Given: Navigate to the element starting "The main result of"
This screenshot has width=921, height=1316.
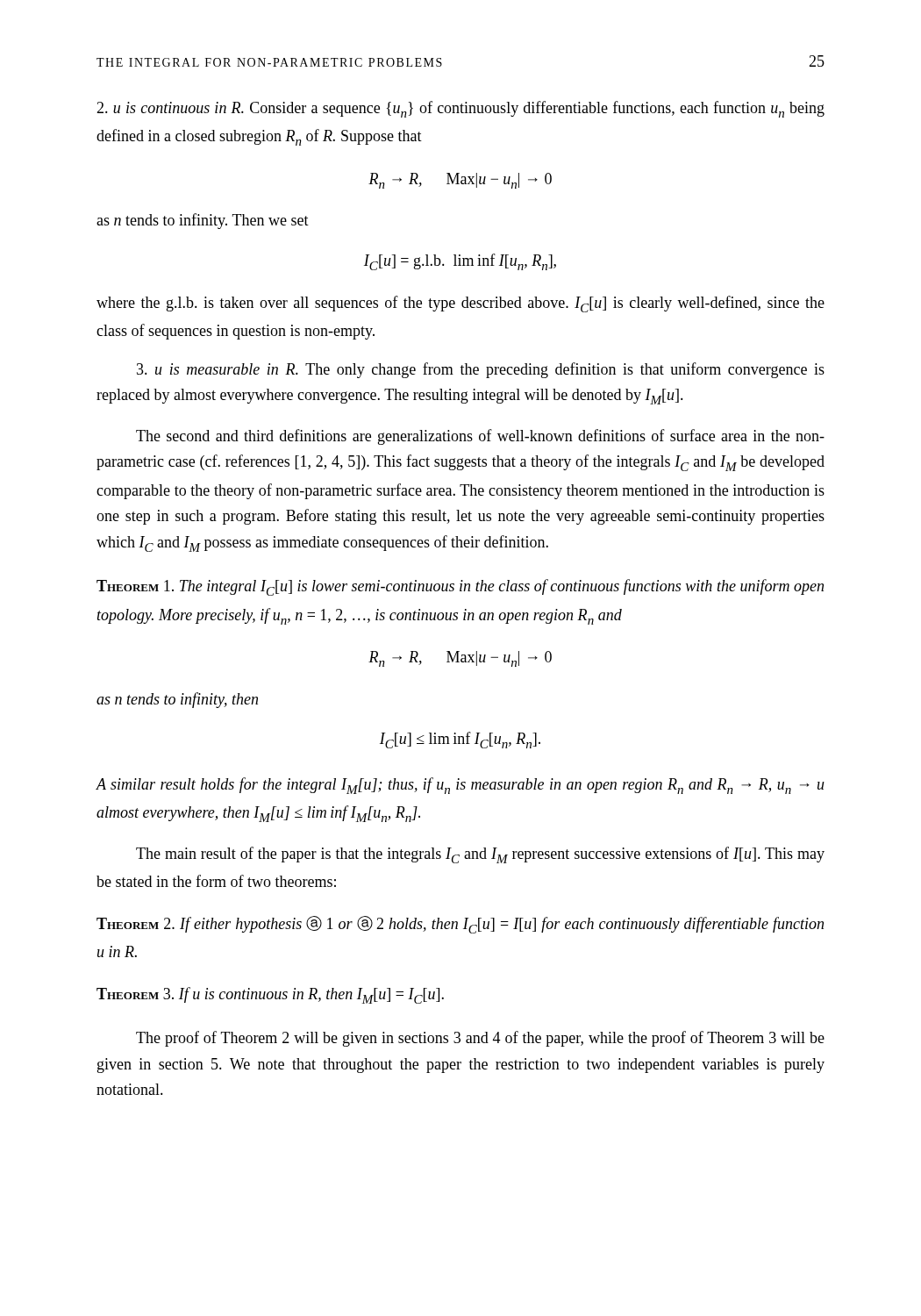Looking at the screenshot, I should (x=460, y=868).
